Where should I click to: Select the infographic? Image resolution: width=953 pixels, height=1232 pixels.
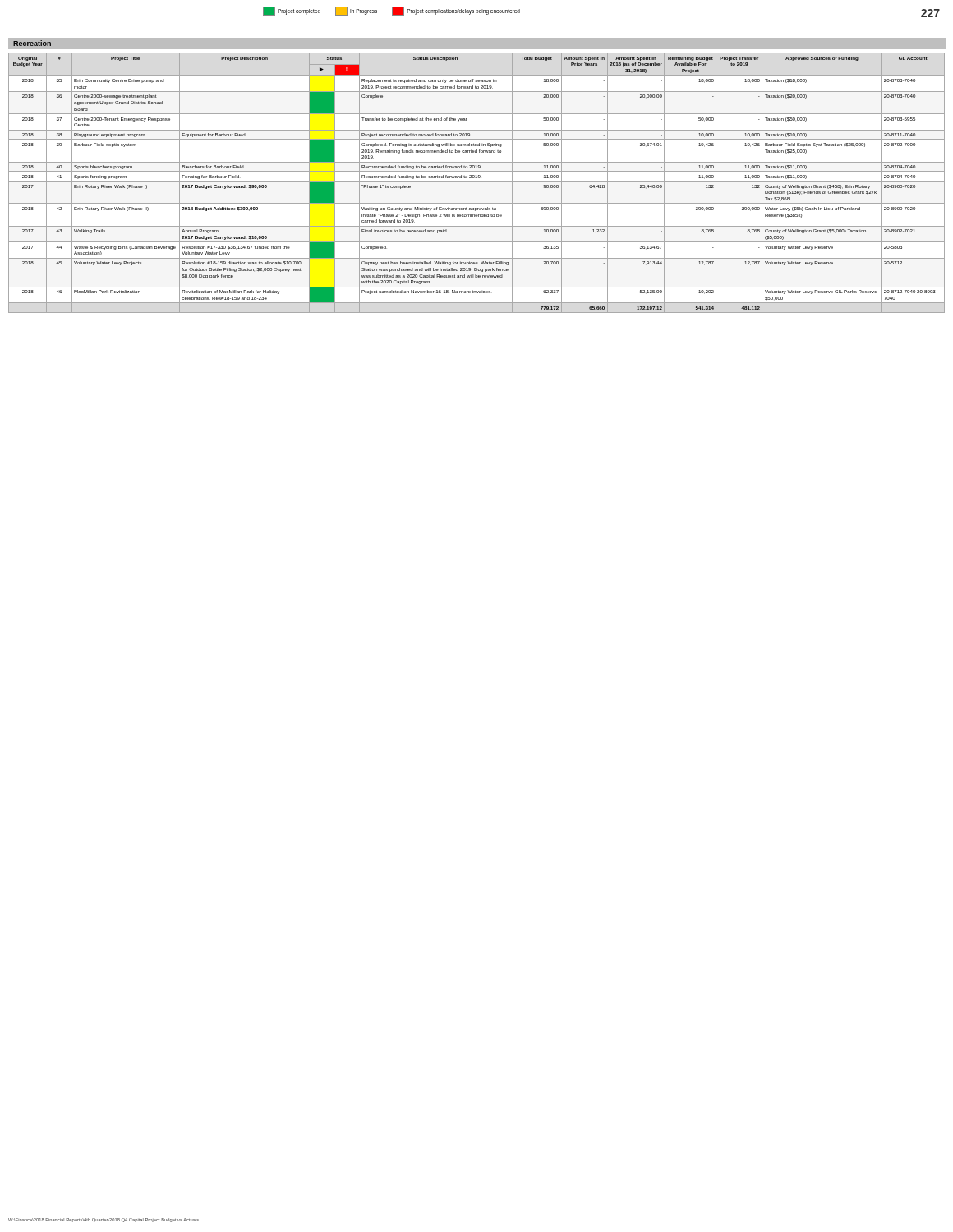(x=391, y=11)
